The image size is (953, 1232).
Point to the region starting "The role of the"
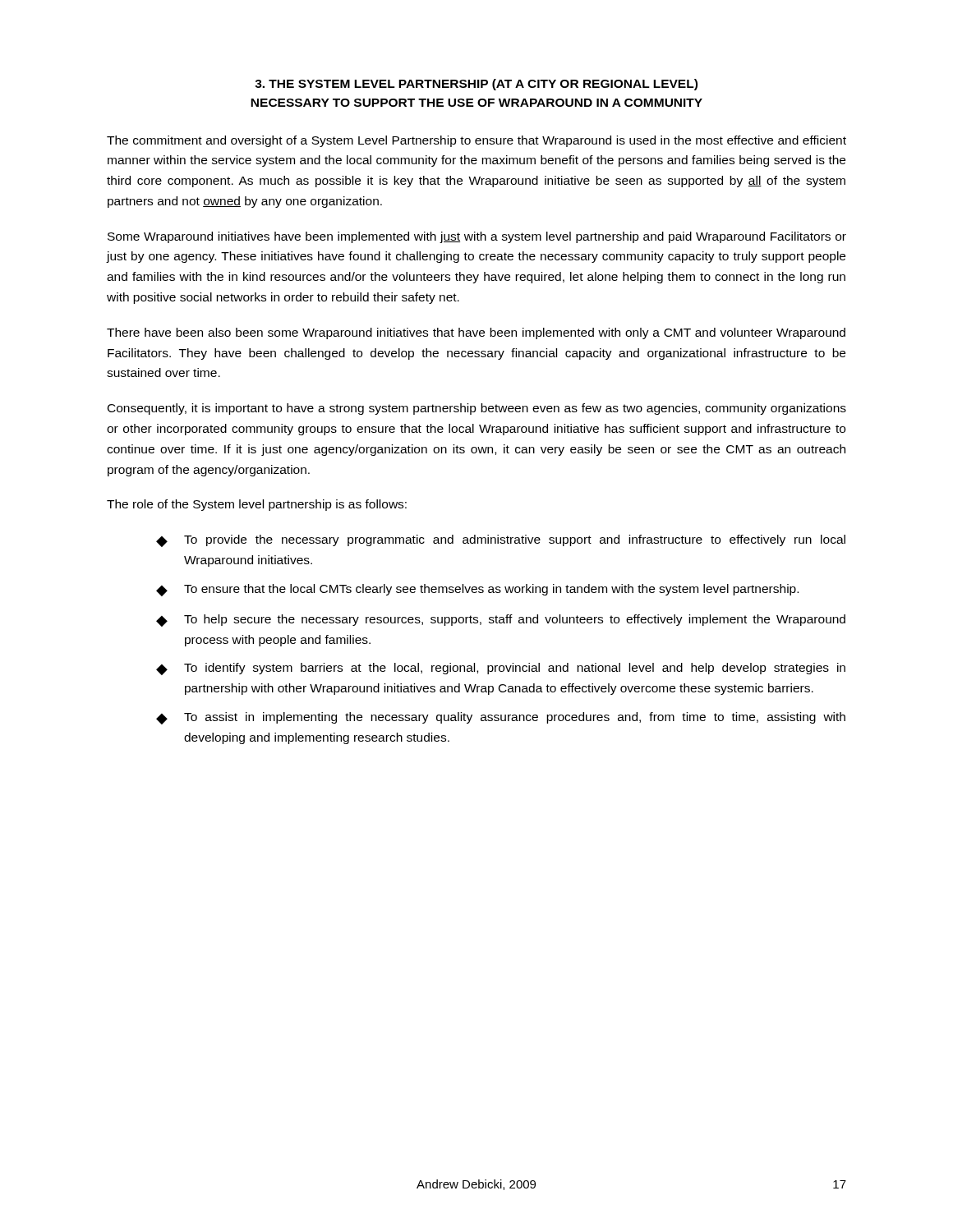coord(257,504)
